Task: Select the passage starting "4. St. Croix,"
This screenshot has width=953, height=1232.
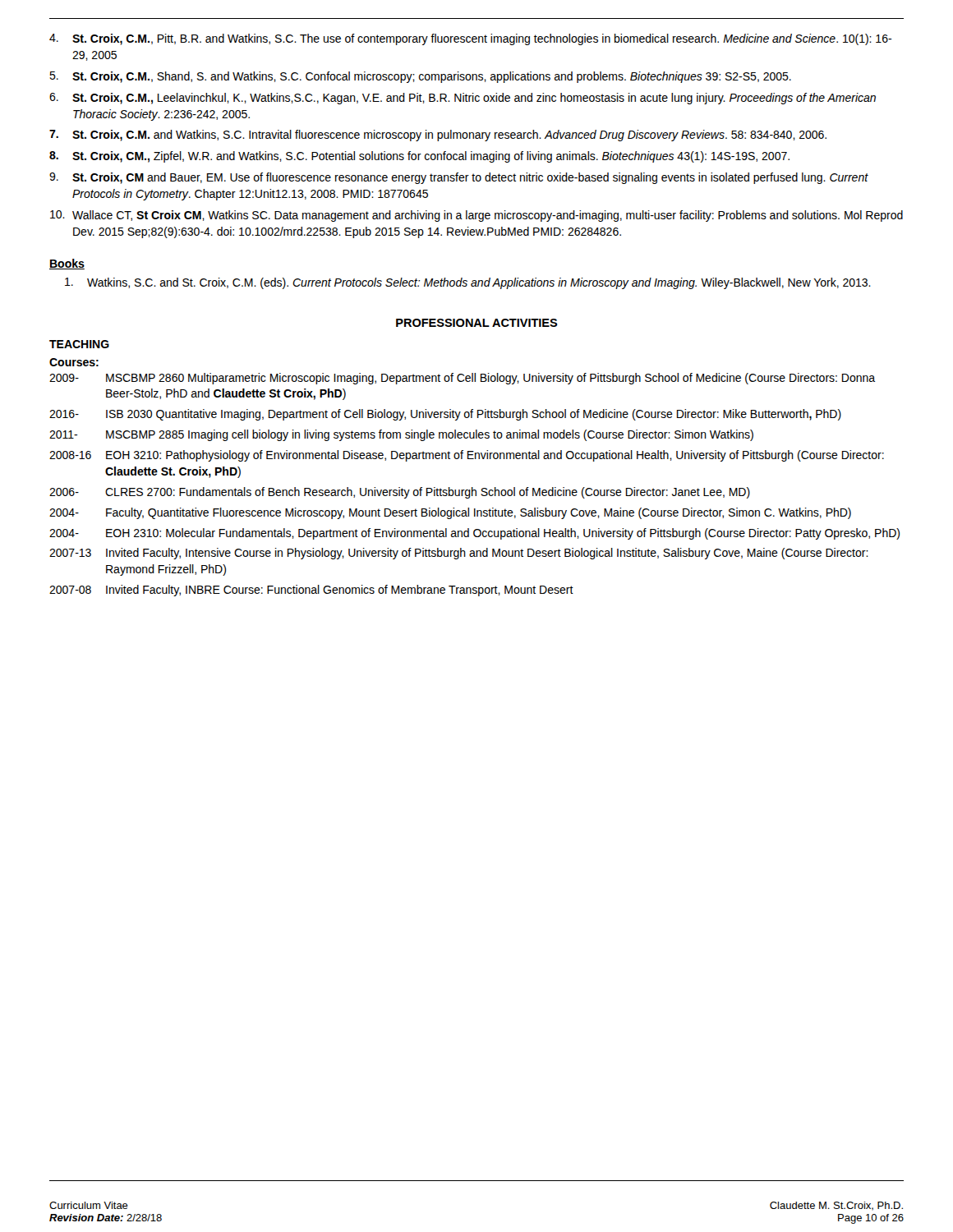Action: 476,47
